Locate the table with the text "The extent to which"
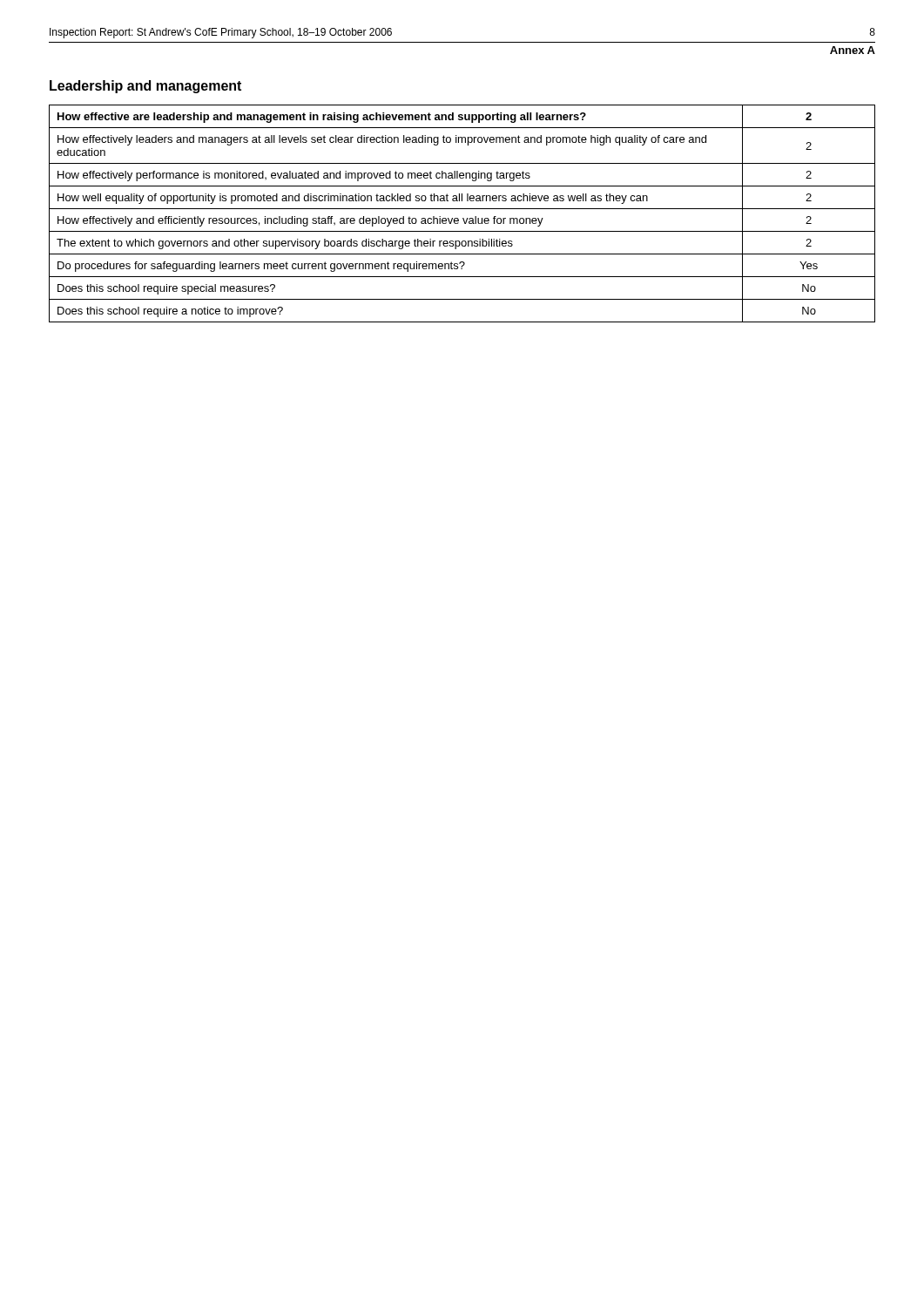This screenshot has width=924, height=1307. click(x=462, y=213)
